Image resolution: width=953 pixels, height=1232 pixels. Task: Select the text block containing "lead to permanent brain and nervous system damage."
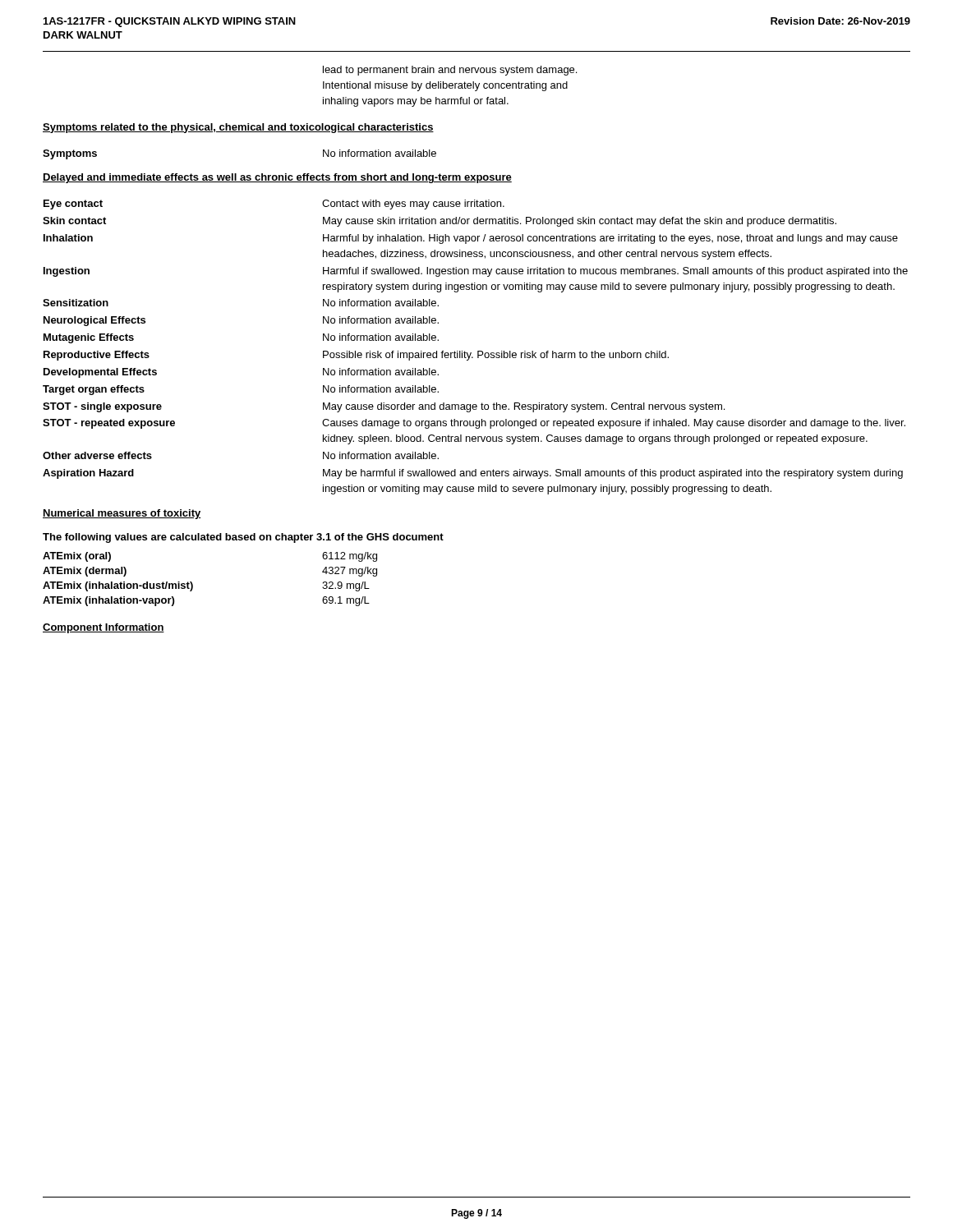pyautogui.click(x=450, y=85)
